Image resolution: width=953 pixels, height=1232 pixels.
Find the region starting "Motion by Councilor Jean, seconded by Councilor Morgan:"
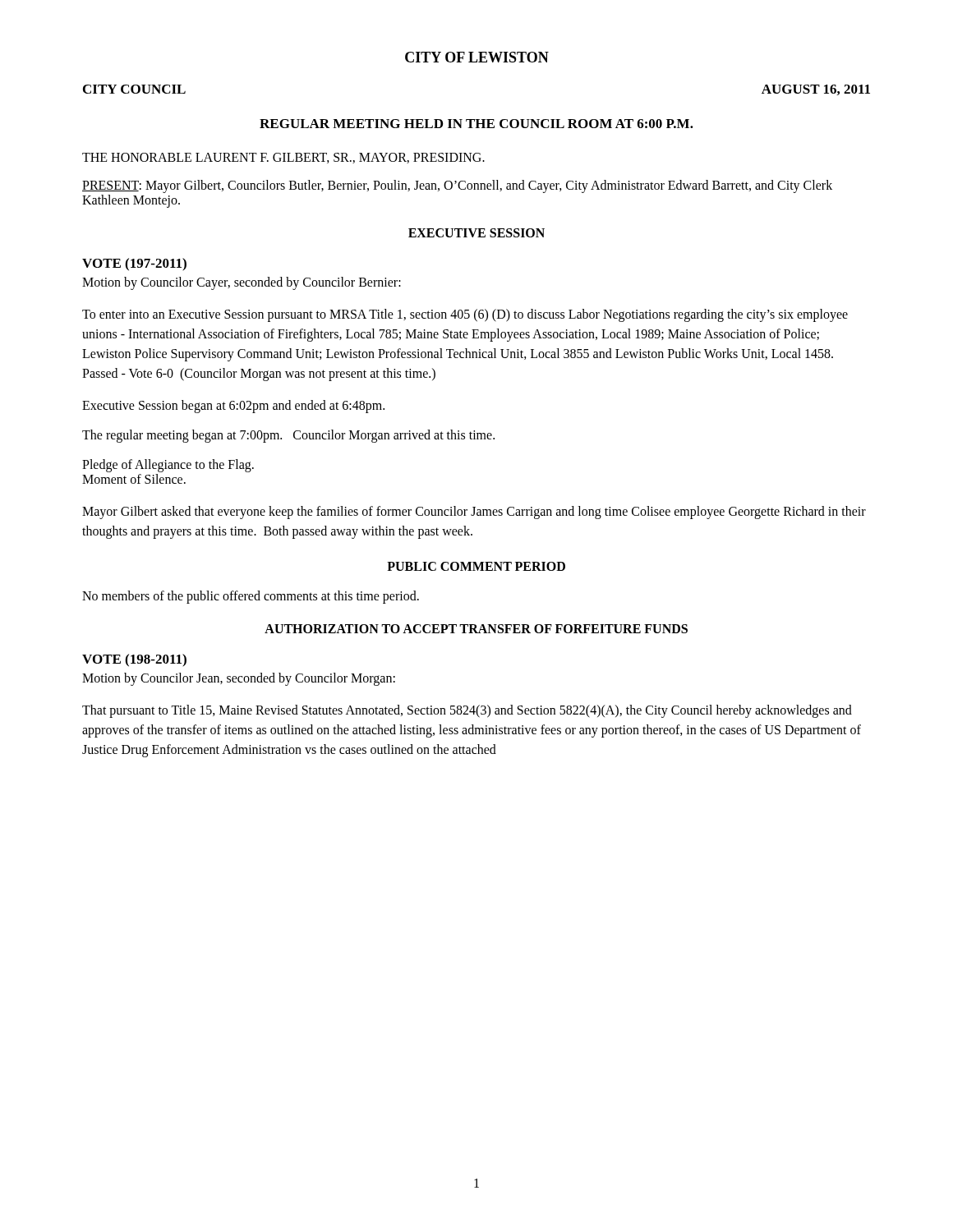pyautogui.click(x=239, y=678)
